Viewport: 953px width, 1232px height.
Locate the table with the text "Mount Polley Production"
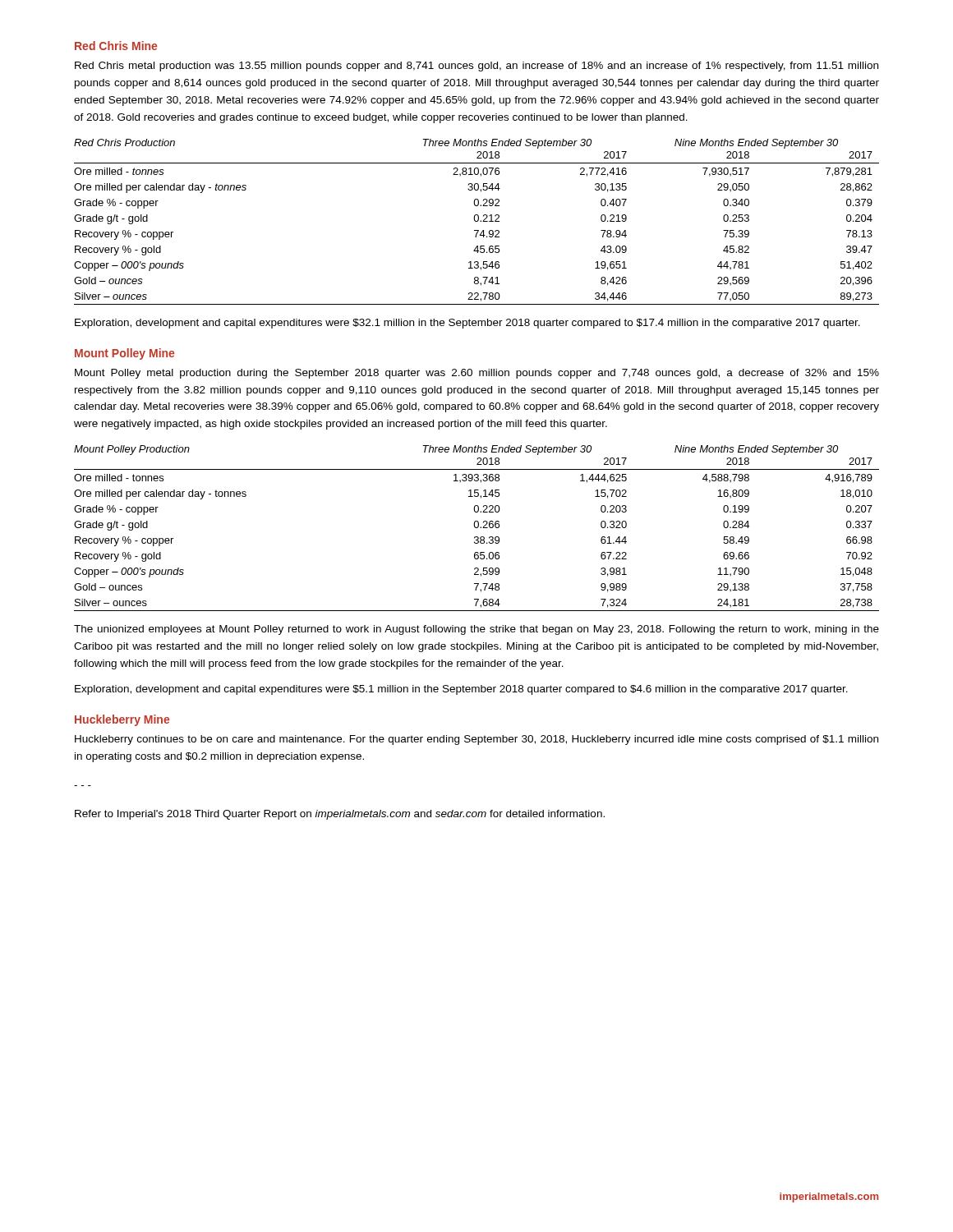pos(476,526)
